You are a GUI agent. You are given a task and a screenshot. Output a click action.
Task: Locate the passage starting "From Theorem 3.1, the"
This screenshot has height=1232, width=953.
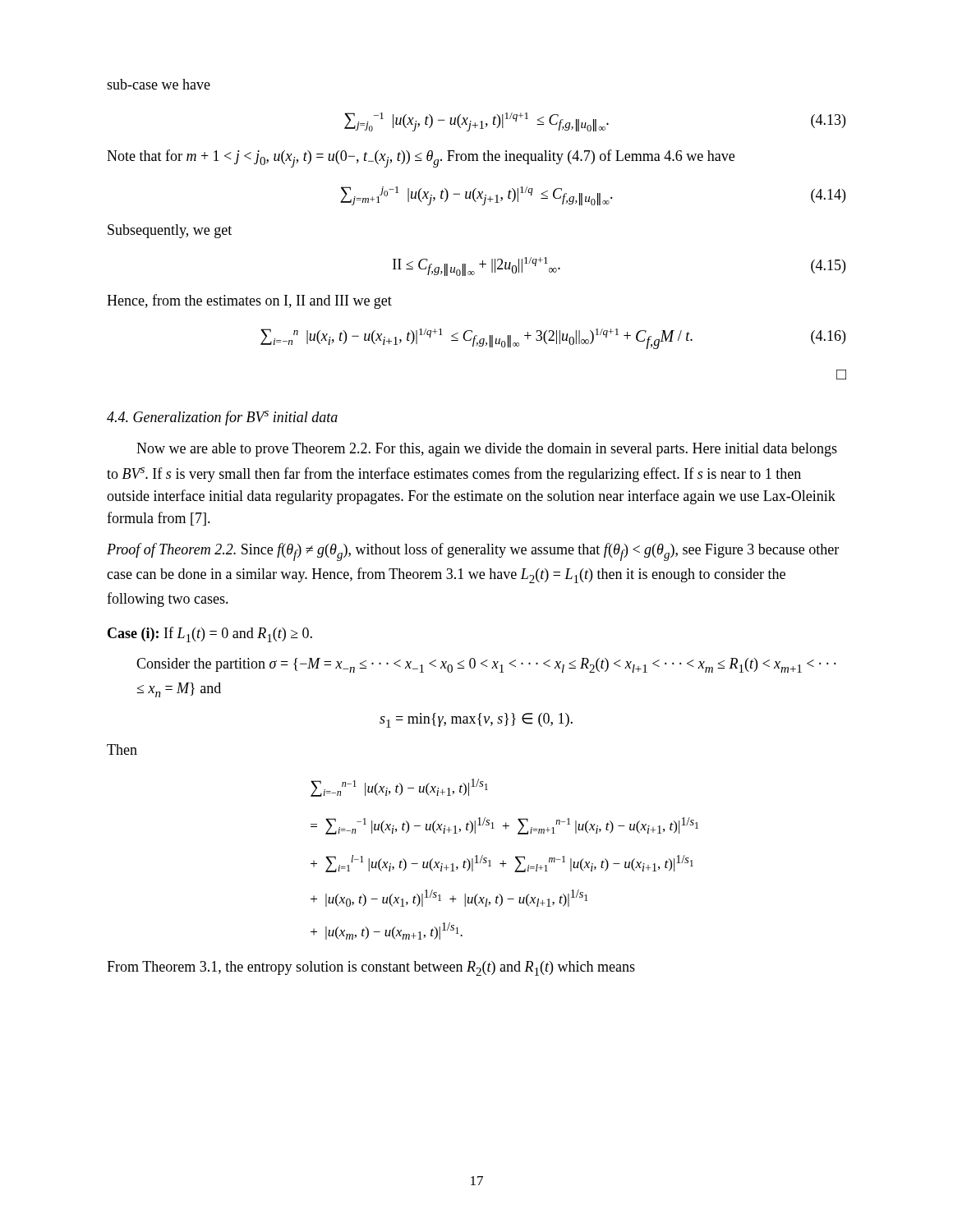[x=371, y=968]
